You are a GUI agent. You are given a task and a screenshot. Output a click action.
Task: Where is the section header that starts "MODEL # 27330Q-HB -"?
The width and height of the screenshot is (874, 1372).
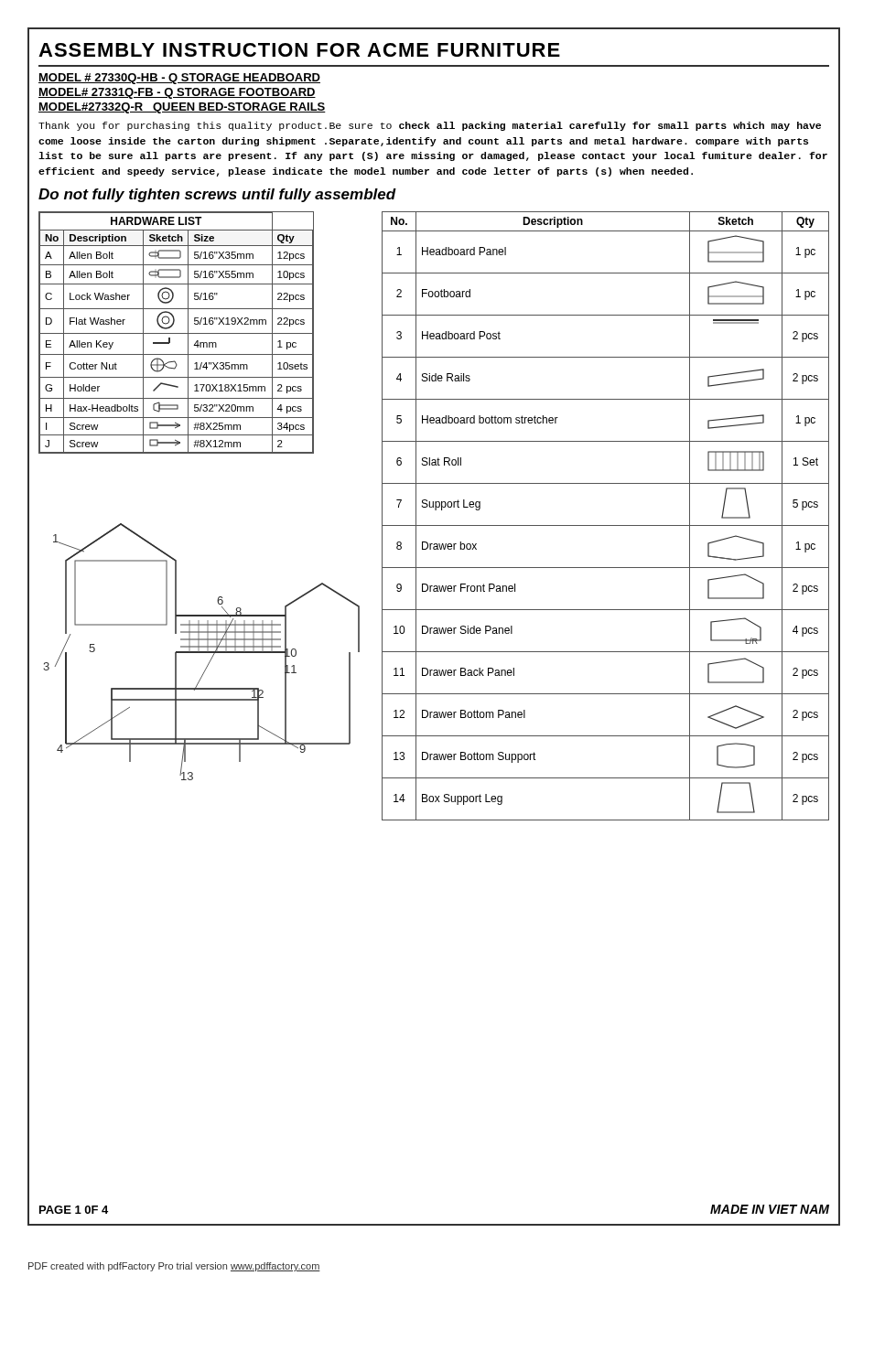coord(179,77)
